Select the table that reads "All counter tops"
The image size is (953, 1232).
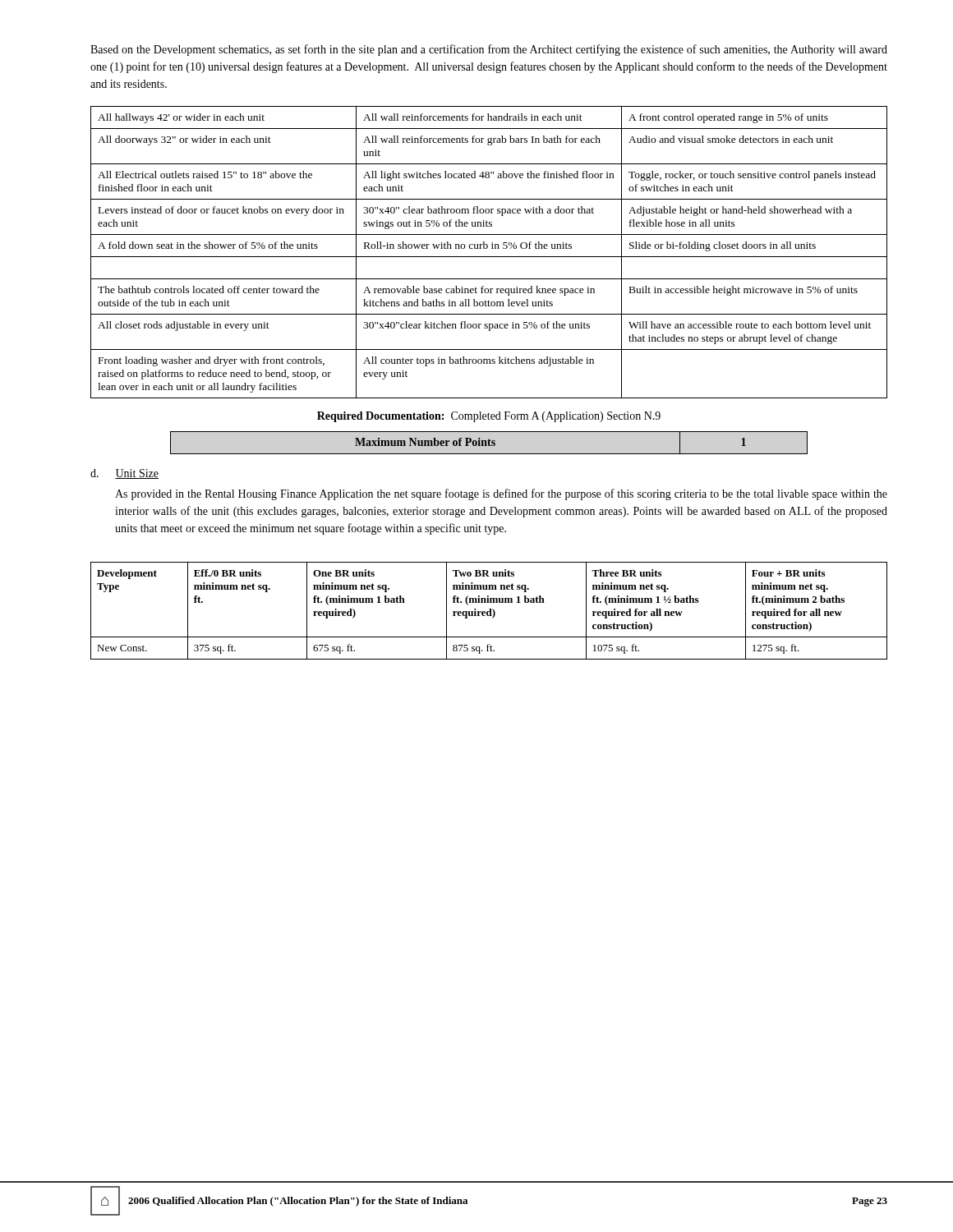click(489, 252)
